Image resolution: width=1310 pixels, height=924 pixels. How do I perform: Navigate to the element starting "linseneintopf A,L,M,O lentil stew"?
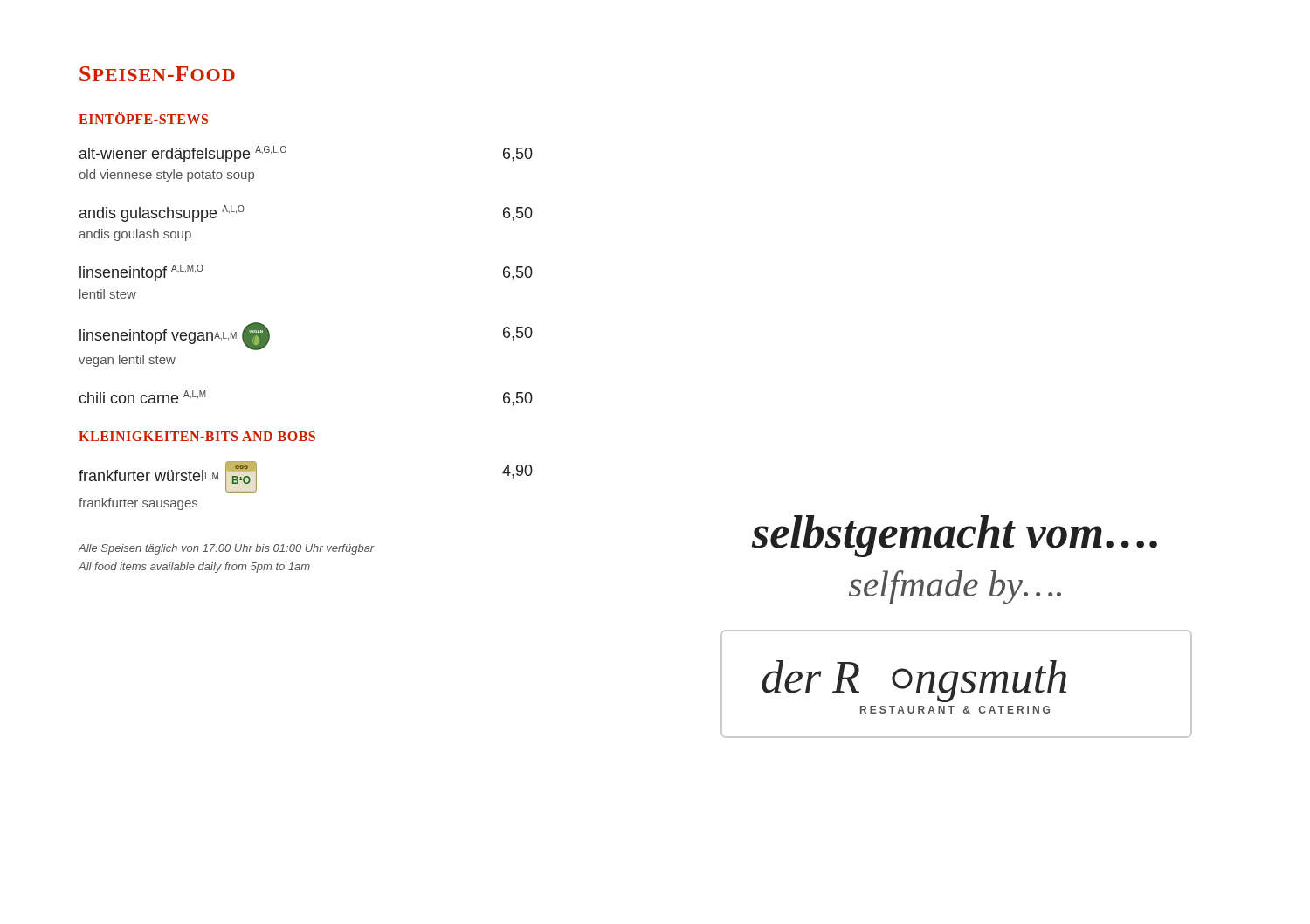[134, 273]
